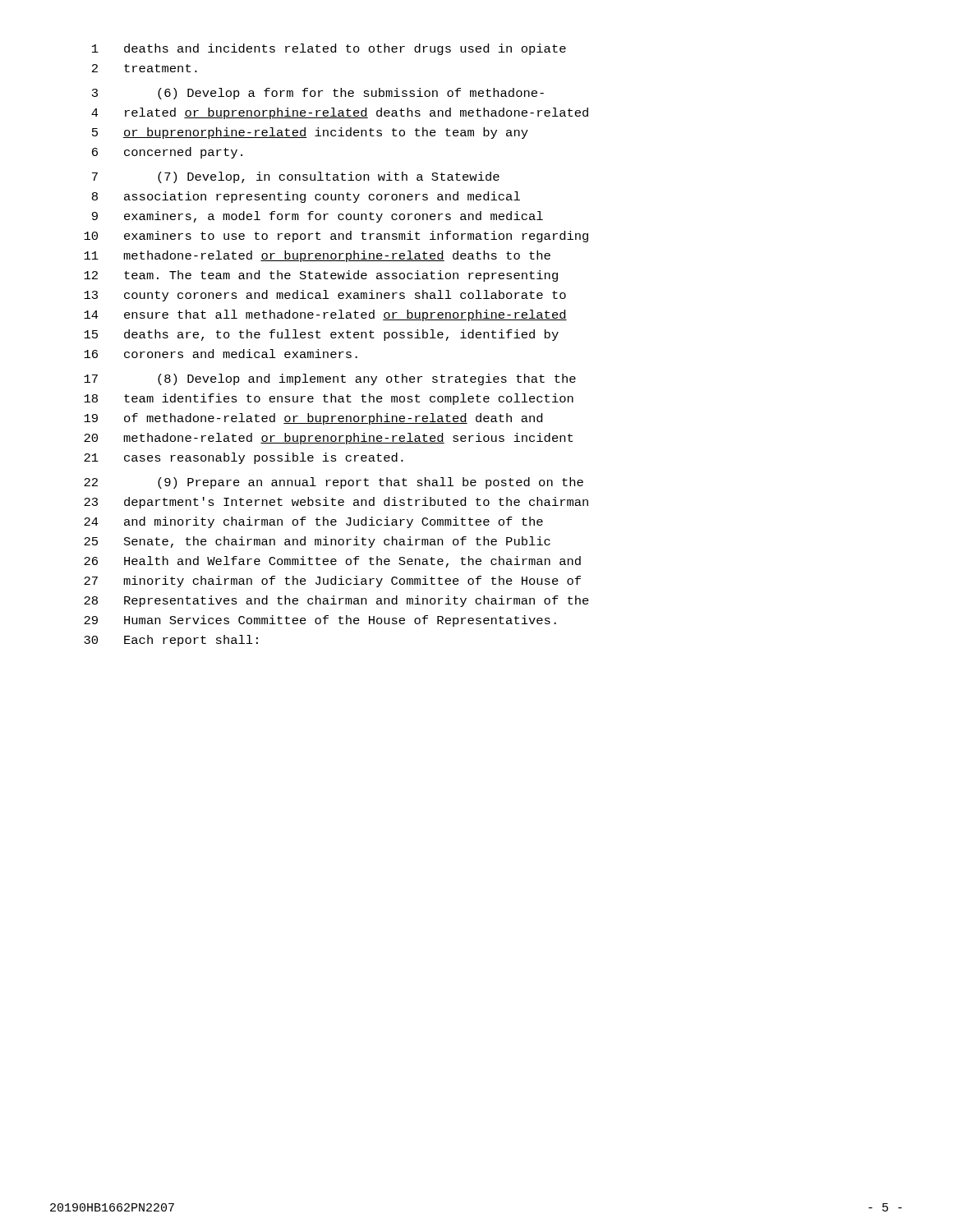
Task: Select the region starting "7 (7) Develop, in consultation with"
Action: tap(476, 178)
